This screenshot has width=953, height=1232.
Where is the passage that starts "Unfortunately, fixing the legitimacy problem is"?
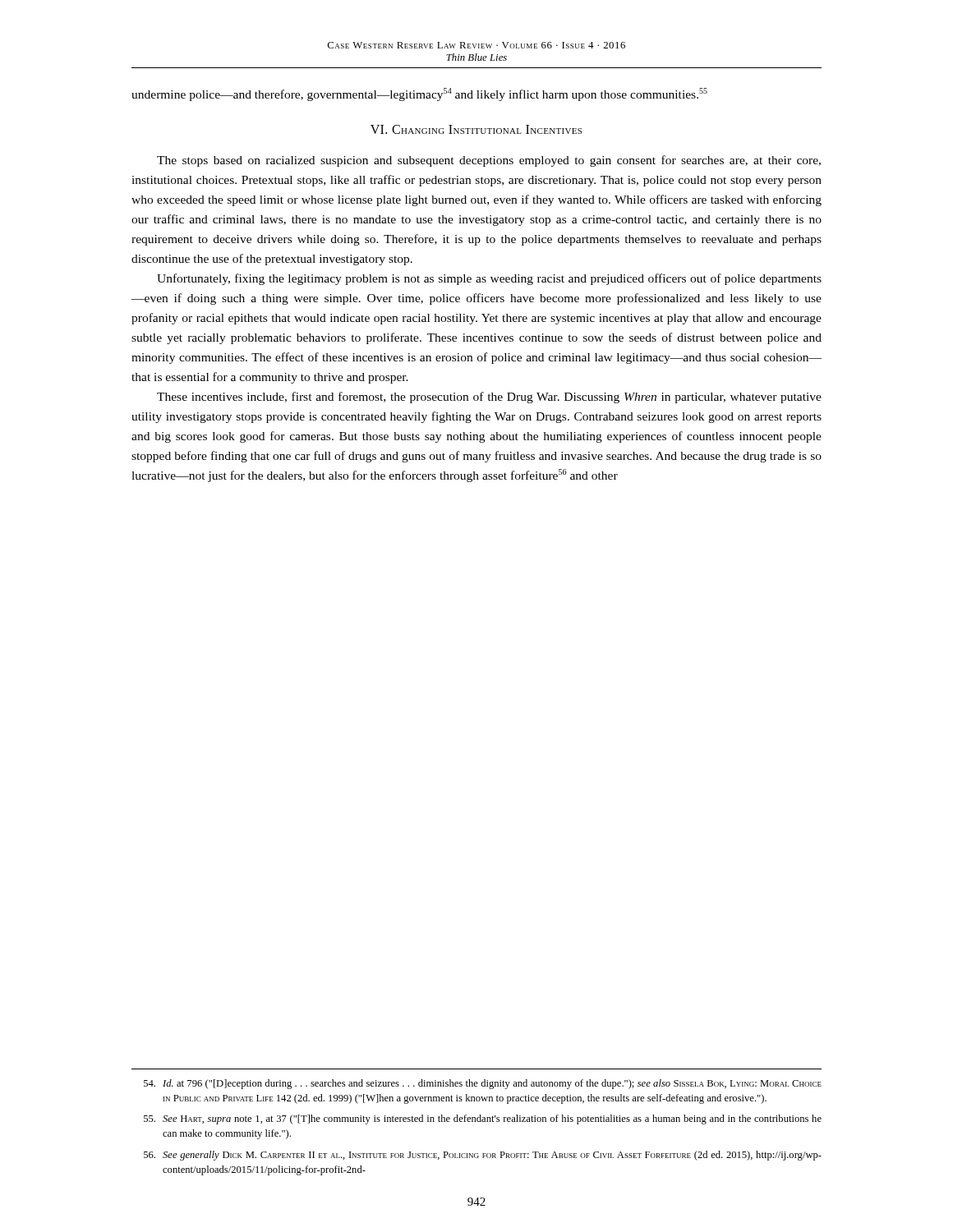coord(476,328)
